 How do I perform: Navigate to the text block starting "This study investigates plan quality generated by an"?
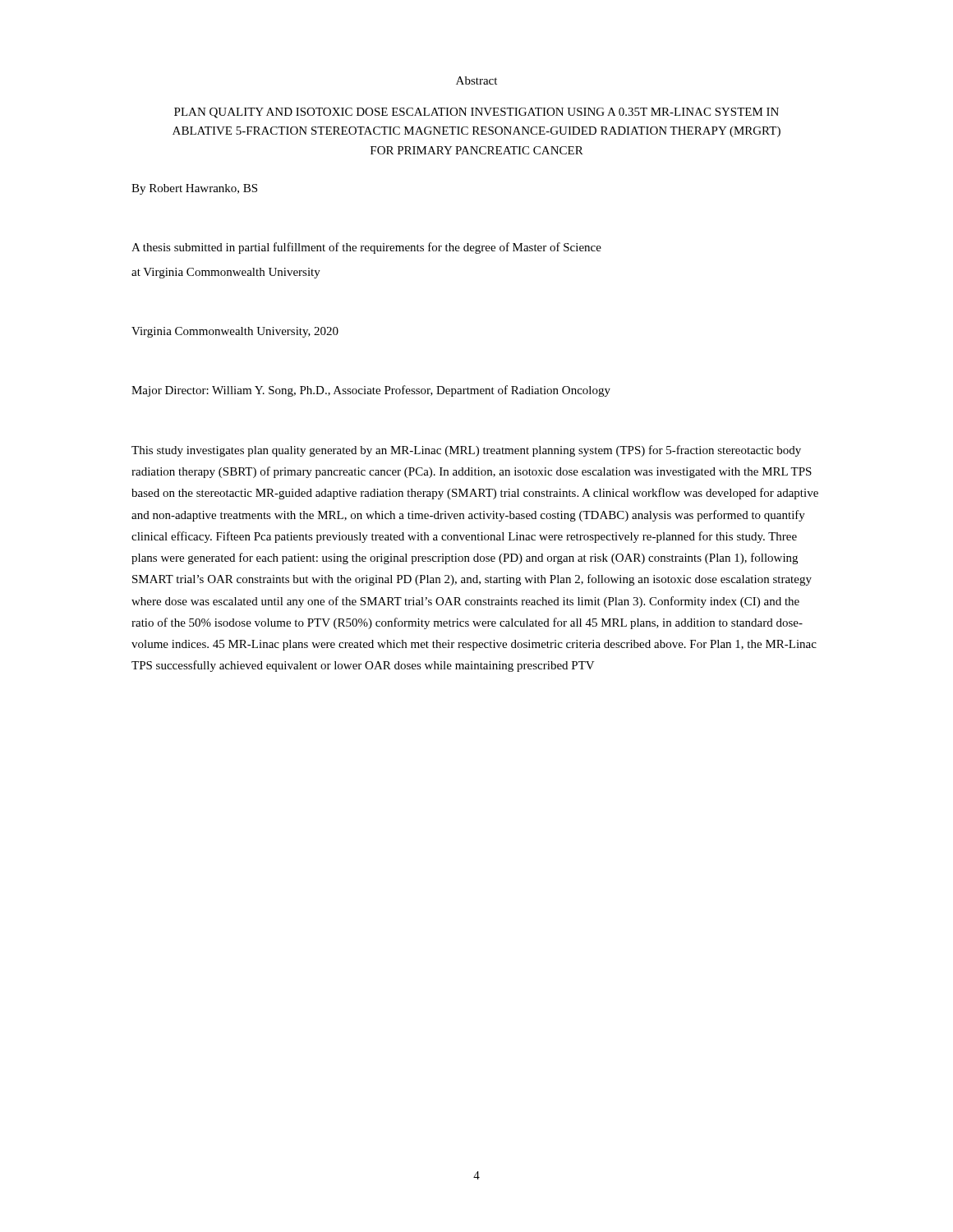point(475,558)
